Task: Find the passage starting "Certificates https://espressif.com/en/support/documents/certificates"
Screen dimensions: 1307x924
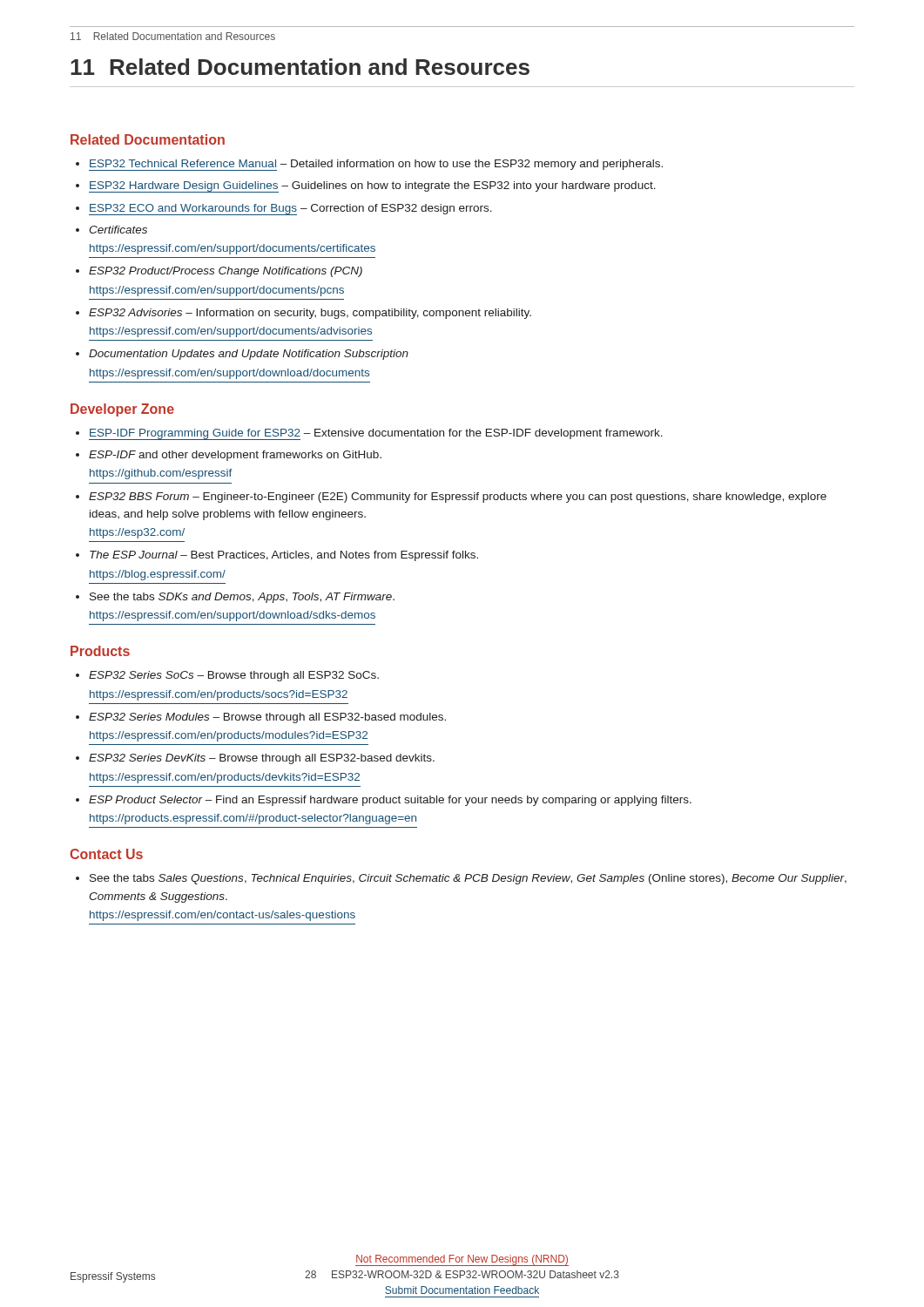Action: pyautogui.click(x=232, y=240)
